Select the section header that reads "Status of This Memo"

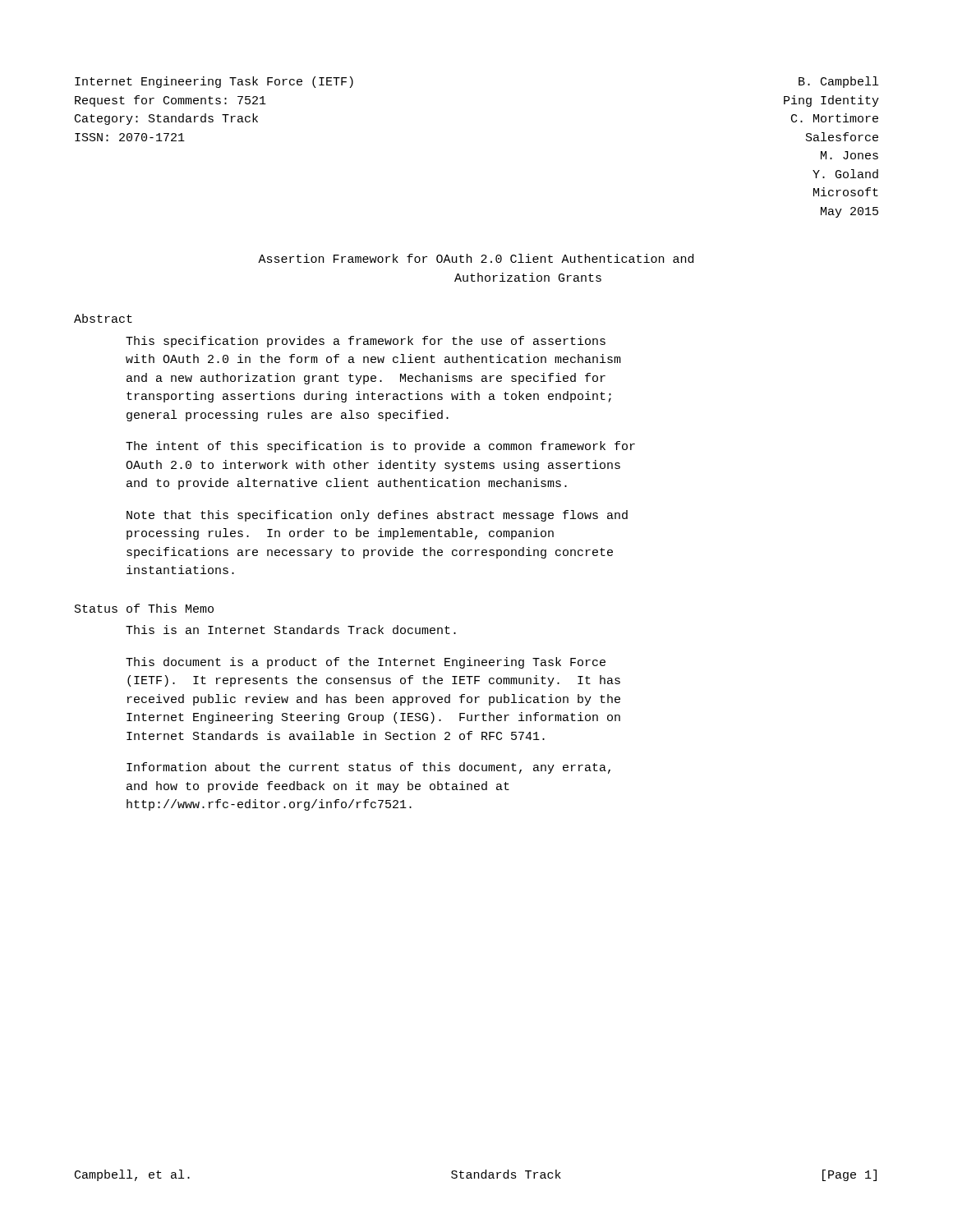(x=144, y=609)
